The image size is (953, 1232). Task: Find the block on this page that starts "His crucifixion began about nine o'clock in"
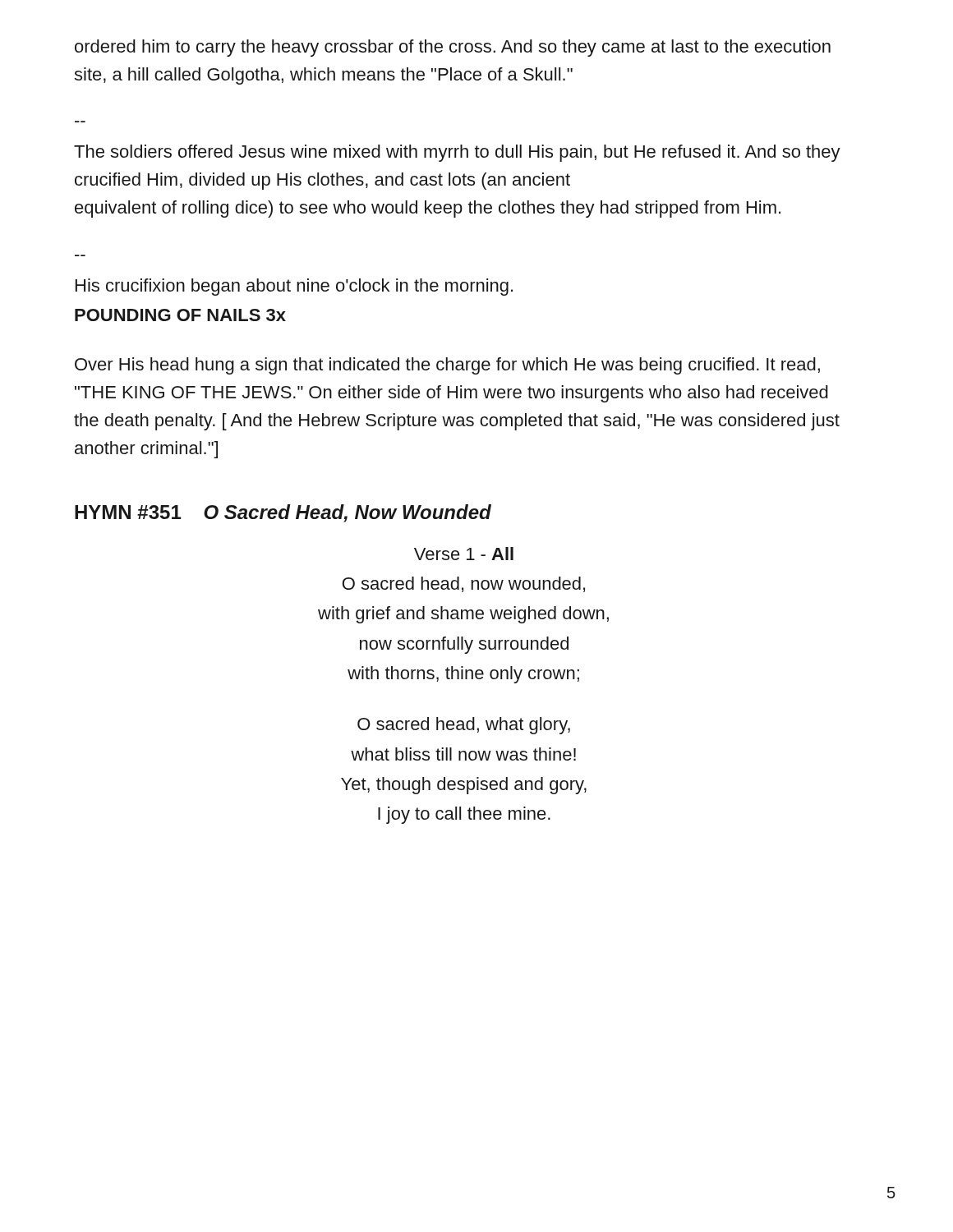click(294, 285)
